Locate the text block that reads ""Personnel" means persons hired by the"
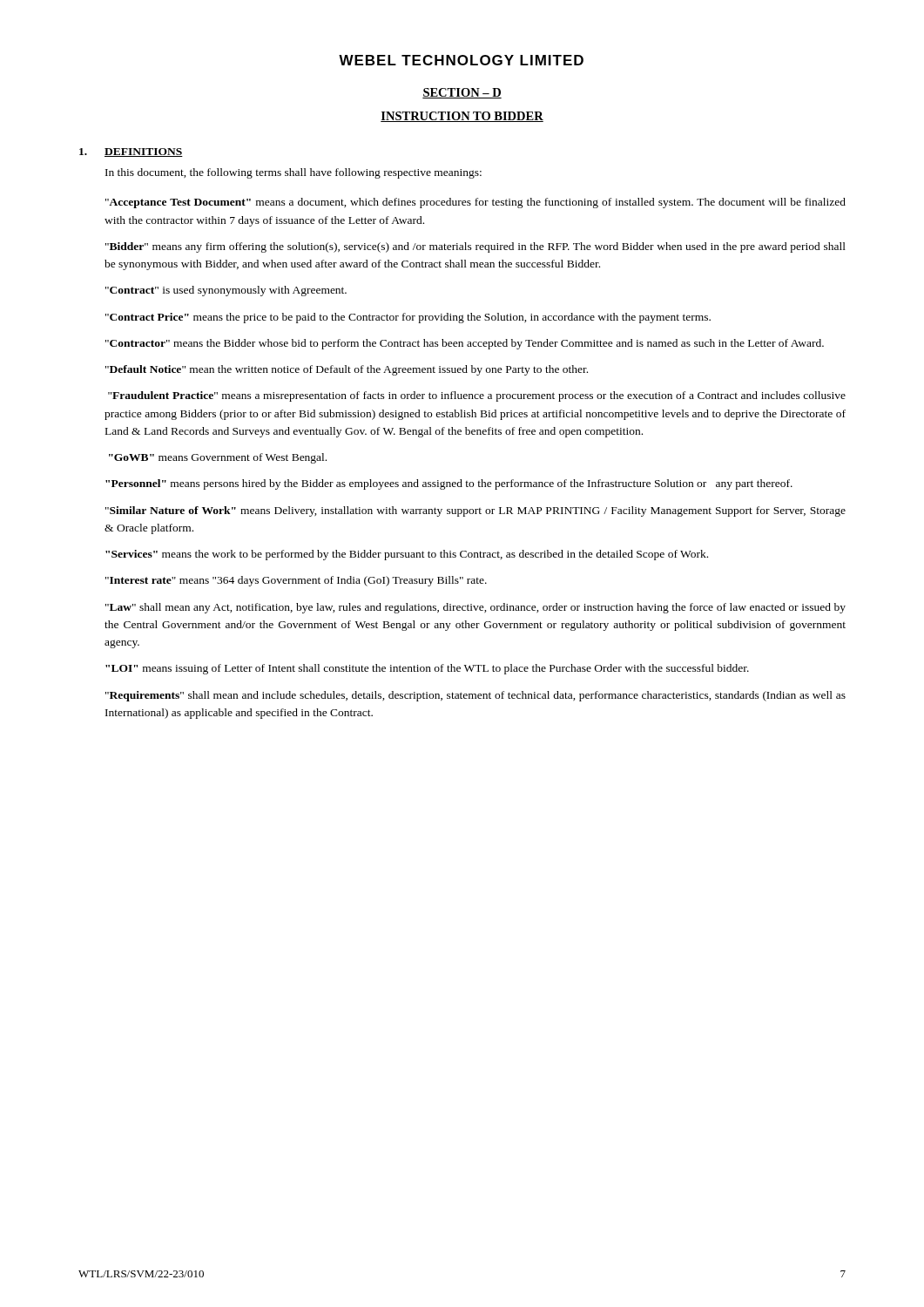This screenshot has height=1307, width=924. pyautogui.click(x=449, y=483)
